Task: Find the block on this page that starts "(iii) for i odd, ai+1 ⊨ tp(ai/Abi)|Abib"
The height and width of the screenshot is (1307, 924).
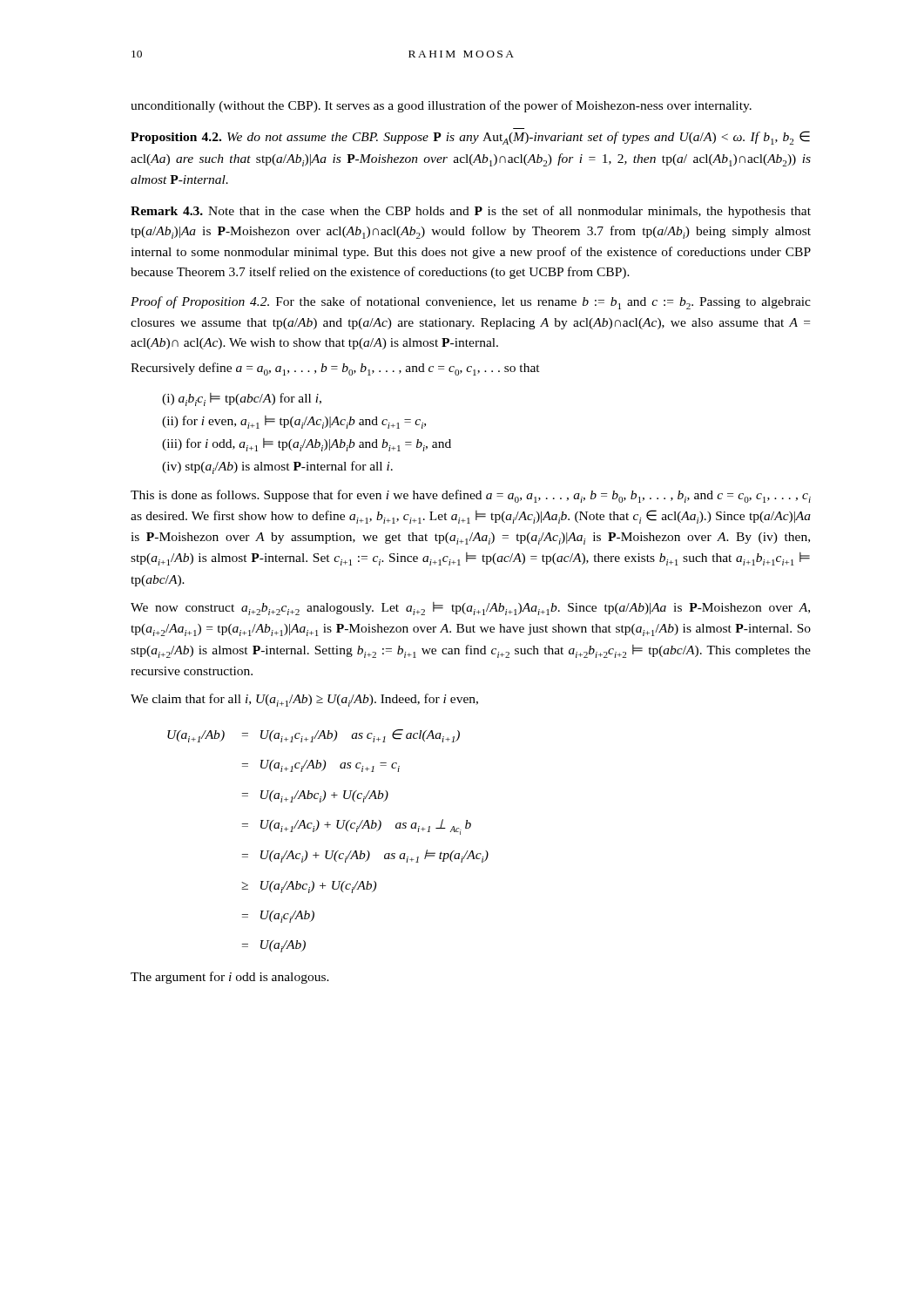Action: pyautogui.click(x=307, y=445)
